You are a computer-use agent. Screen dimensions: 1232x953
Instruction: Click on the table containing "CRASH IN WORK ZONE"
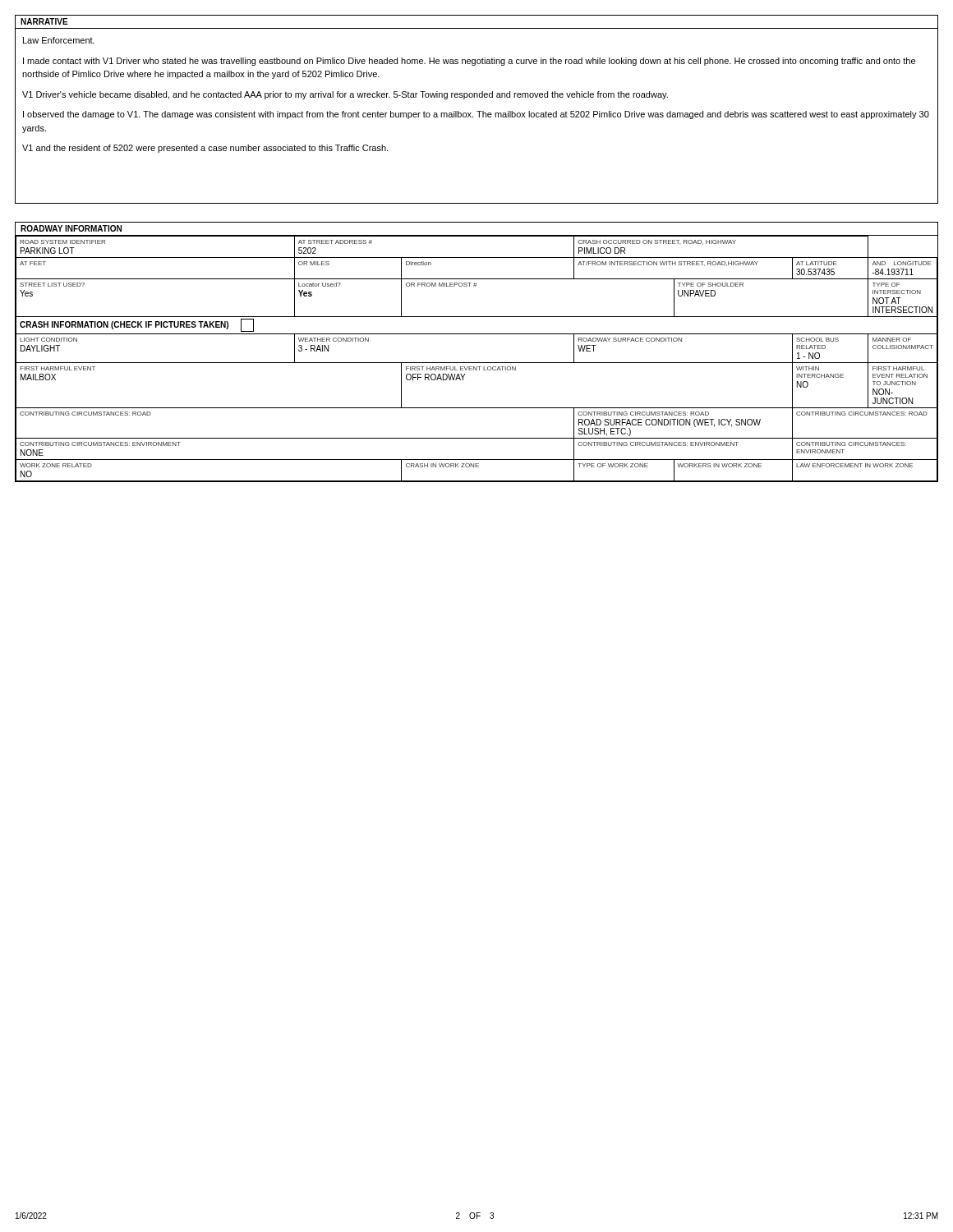[x=476, y=359]
